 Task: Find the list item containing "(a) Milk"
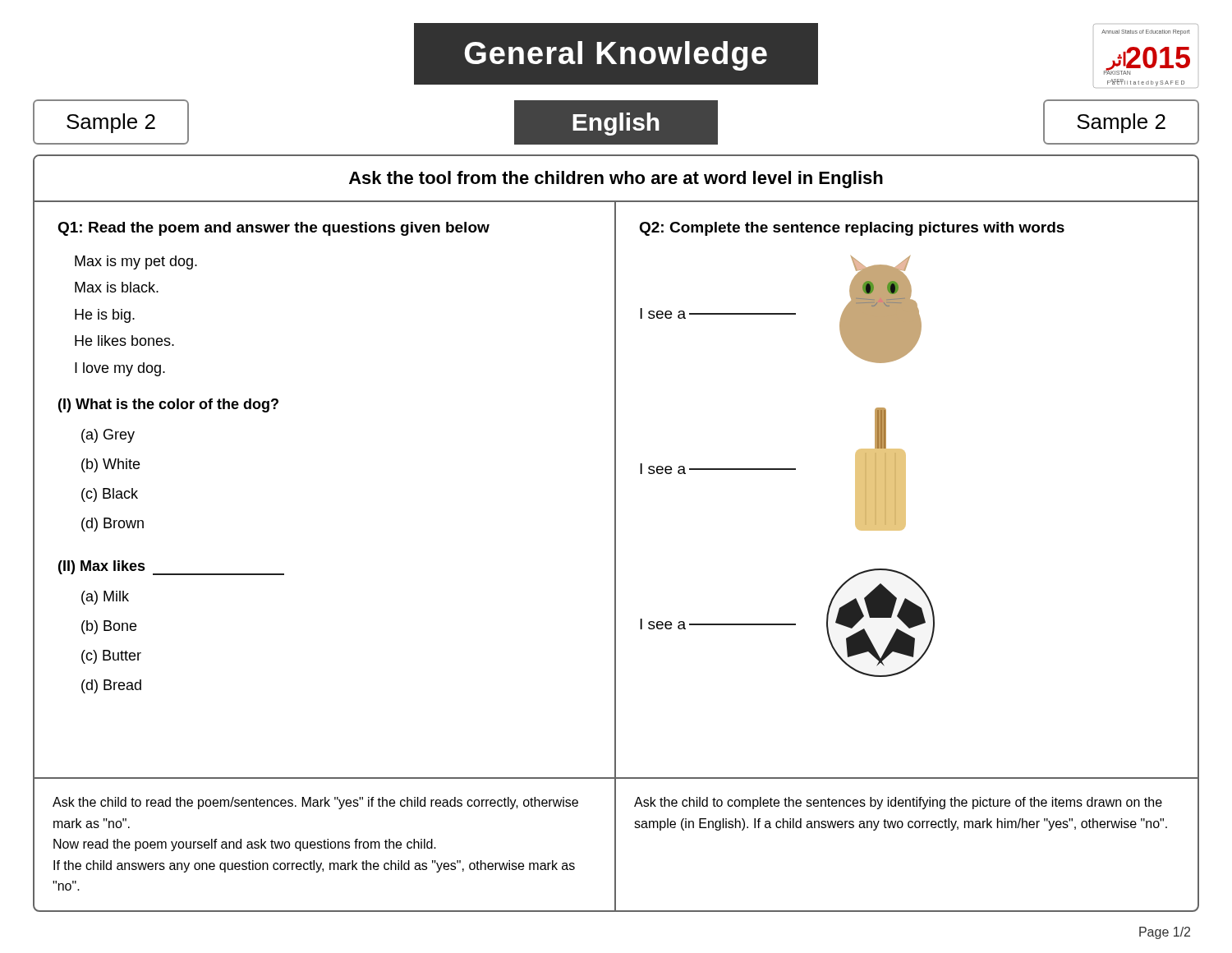pyautogui.click(x=105, y=596)
